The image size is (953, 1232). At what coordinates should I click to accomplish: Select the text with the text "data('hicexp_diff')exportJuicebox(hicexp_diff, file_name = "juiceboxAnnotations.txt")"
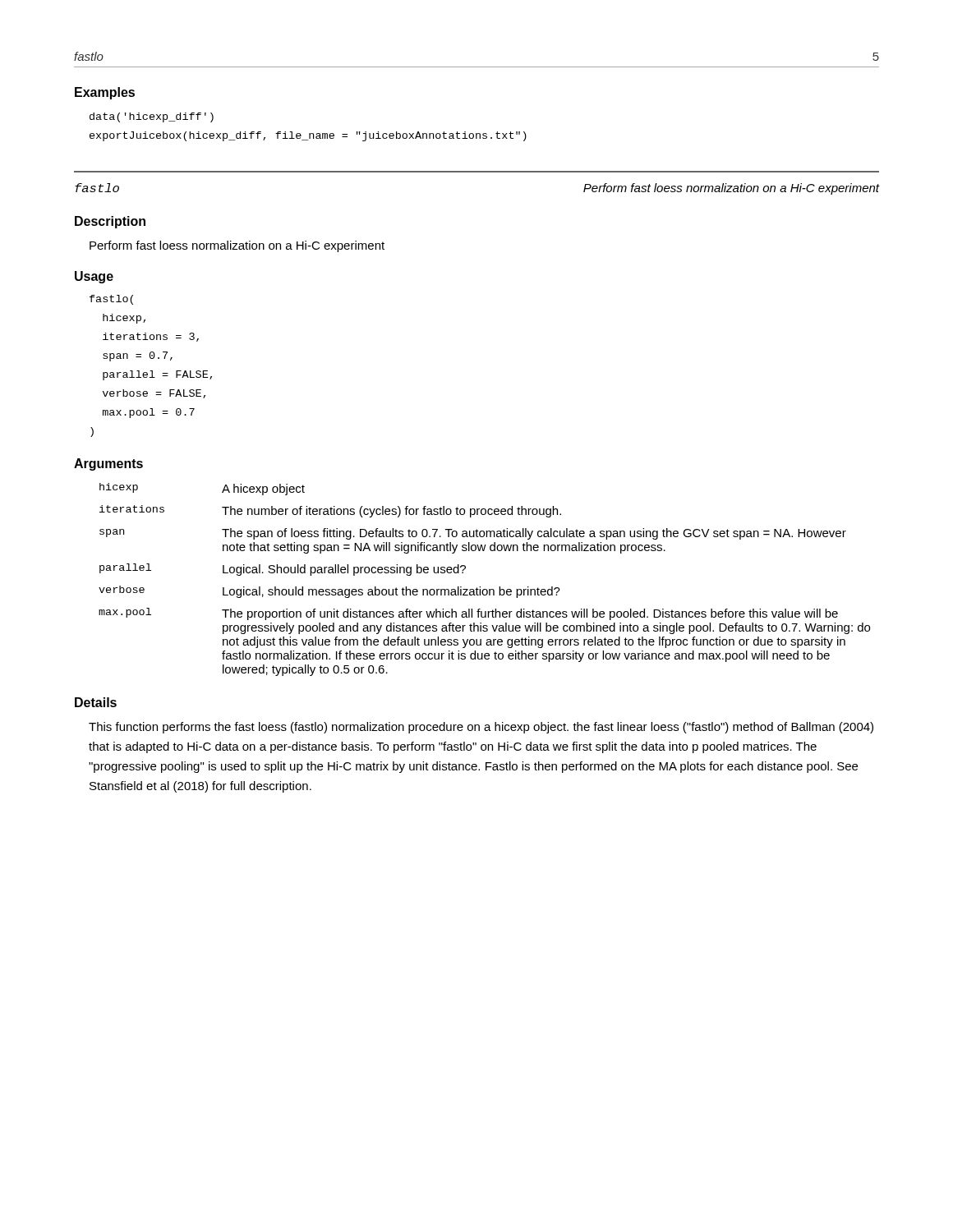coord(484,127)
